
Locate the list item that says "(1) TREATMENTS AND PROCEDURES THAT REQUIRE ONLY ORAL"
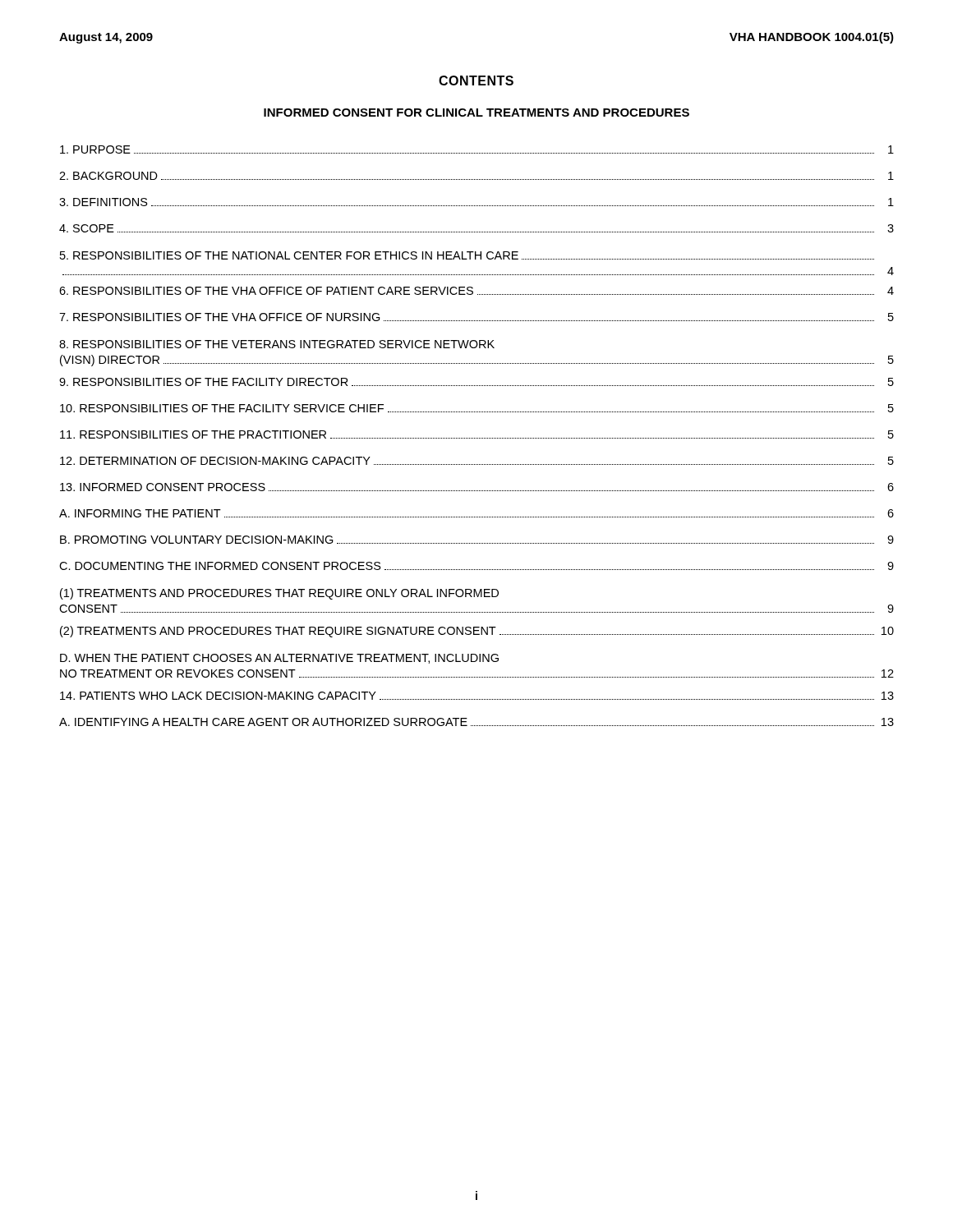point(476,601)
